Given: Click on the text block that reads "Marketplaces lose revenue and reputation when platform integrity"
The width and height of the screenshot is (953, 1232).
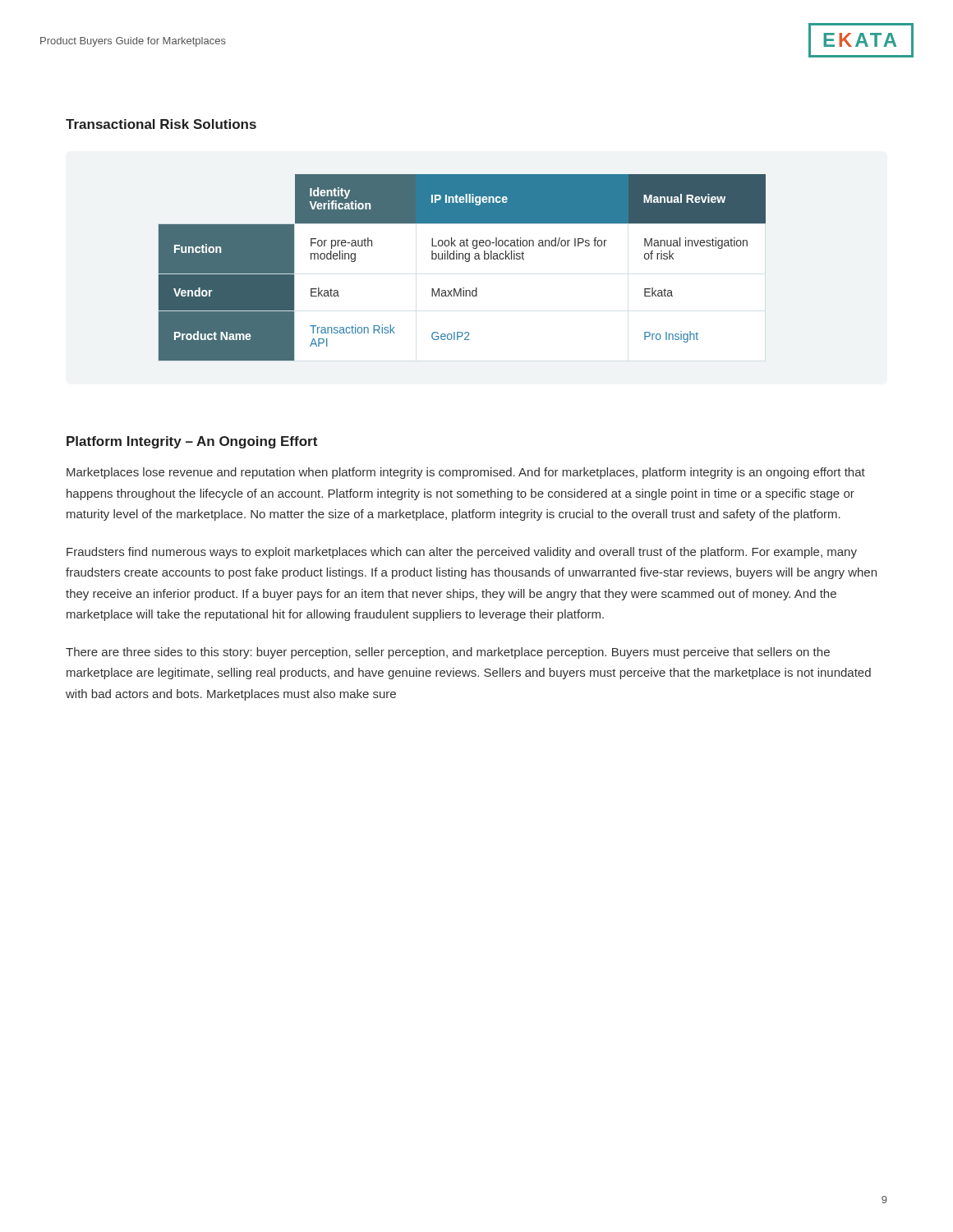Looking at the screenshot, I should tap(465, 493).
